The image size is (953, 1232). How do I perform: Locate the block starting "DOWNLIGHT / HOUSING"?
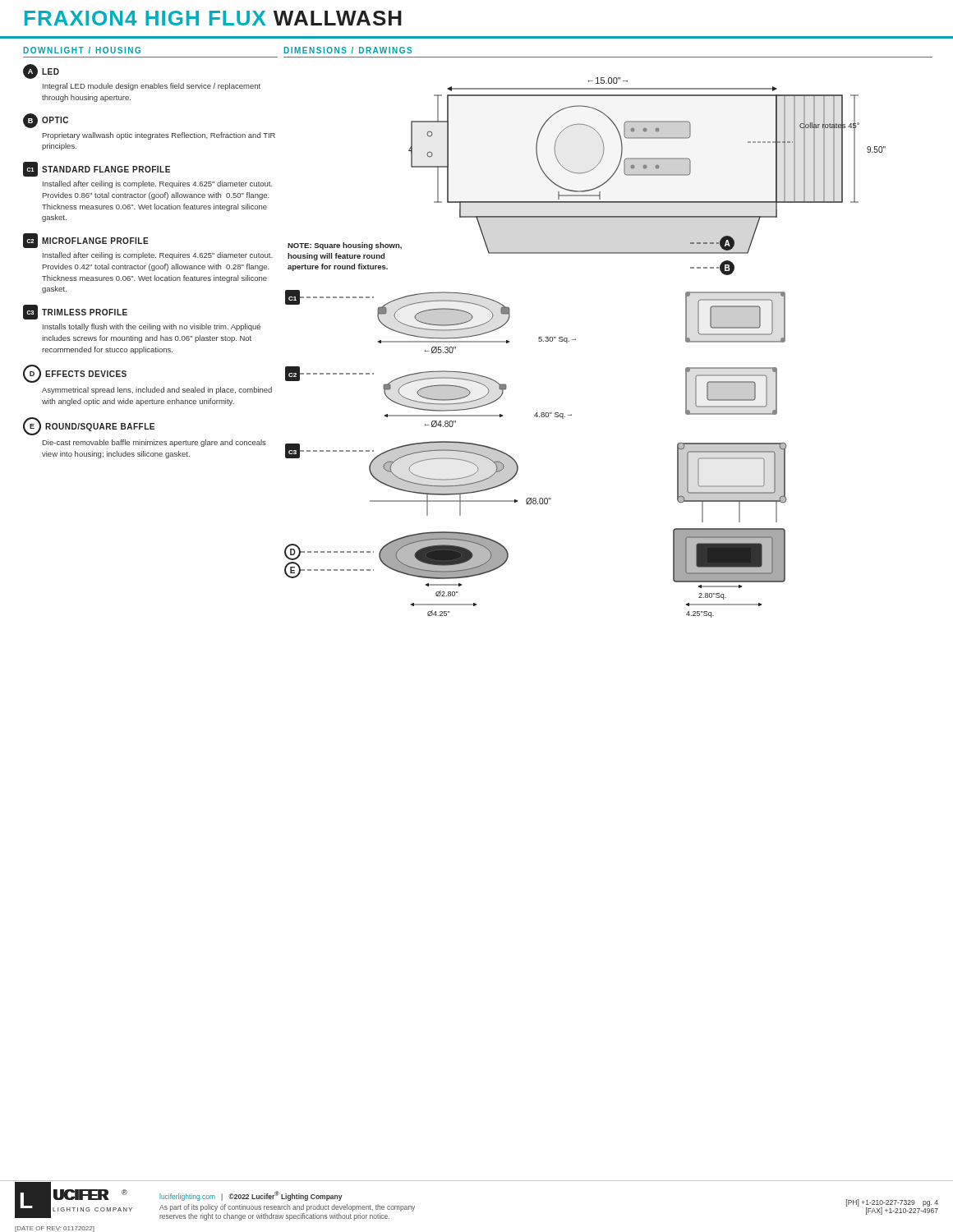coord(83,51)
